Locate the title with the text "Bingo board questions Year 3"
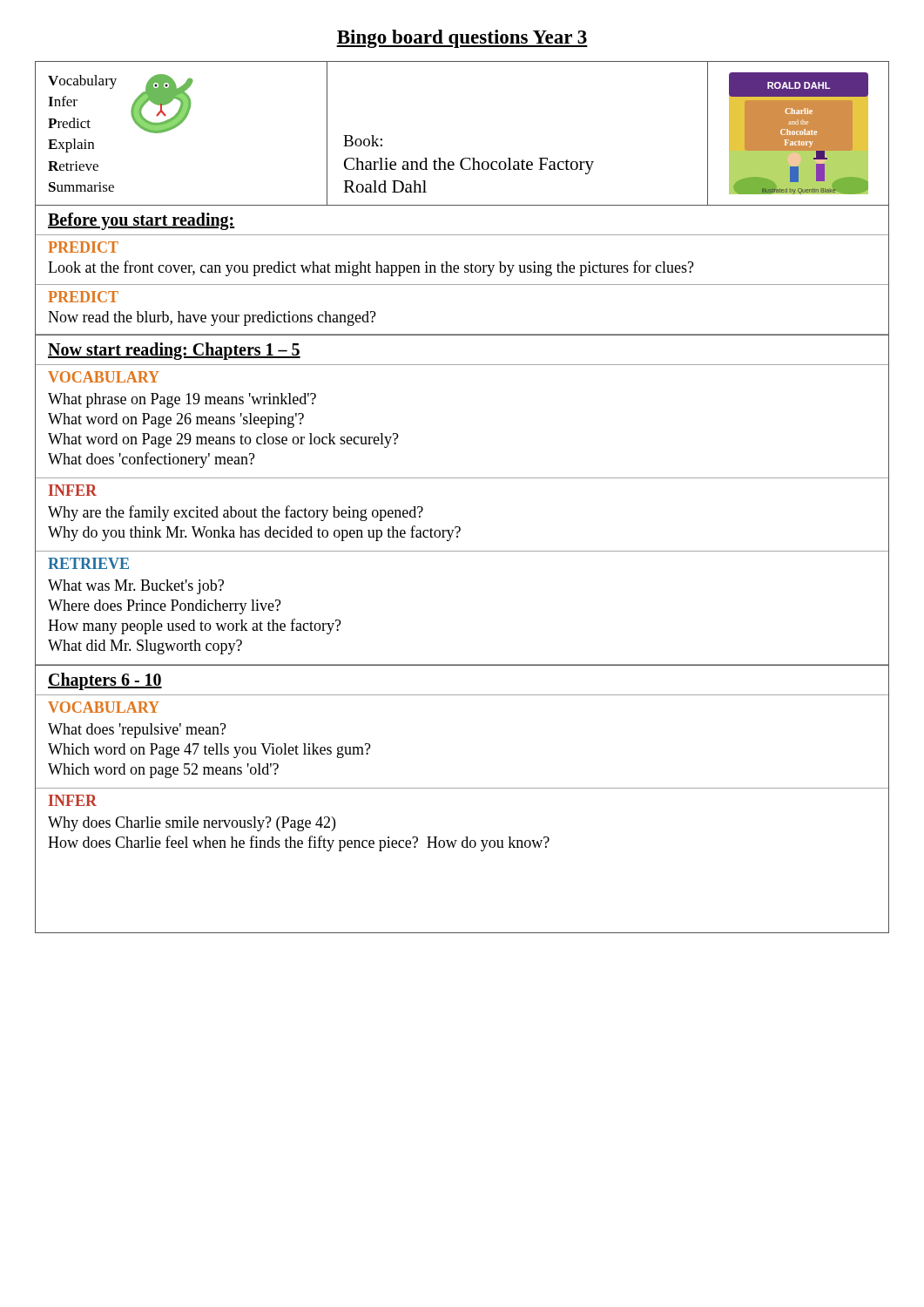924x1307 pixels. [462, 37]
